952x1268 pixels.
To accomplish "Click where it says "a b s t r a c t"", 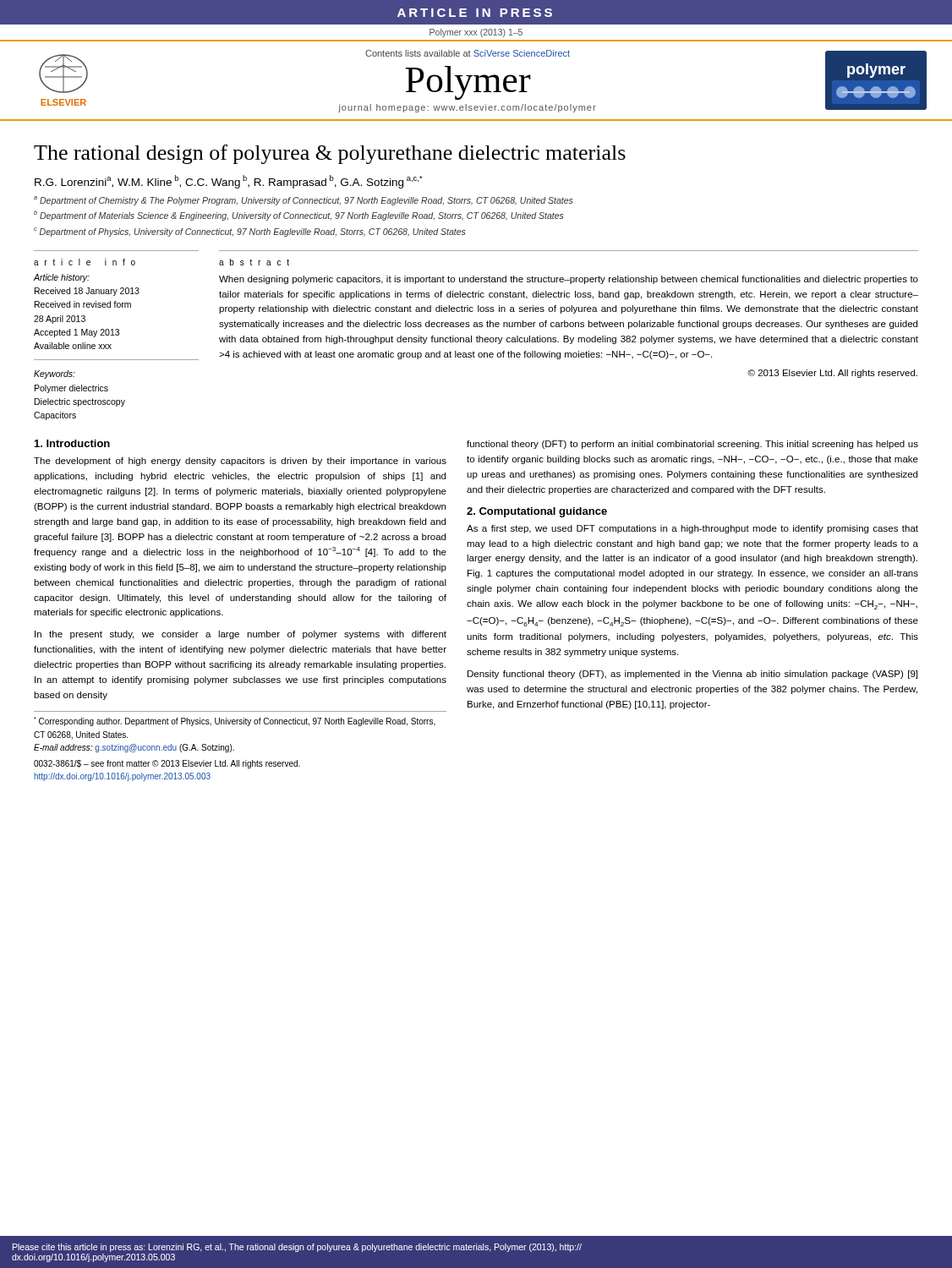I will [x=255, y=262].
